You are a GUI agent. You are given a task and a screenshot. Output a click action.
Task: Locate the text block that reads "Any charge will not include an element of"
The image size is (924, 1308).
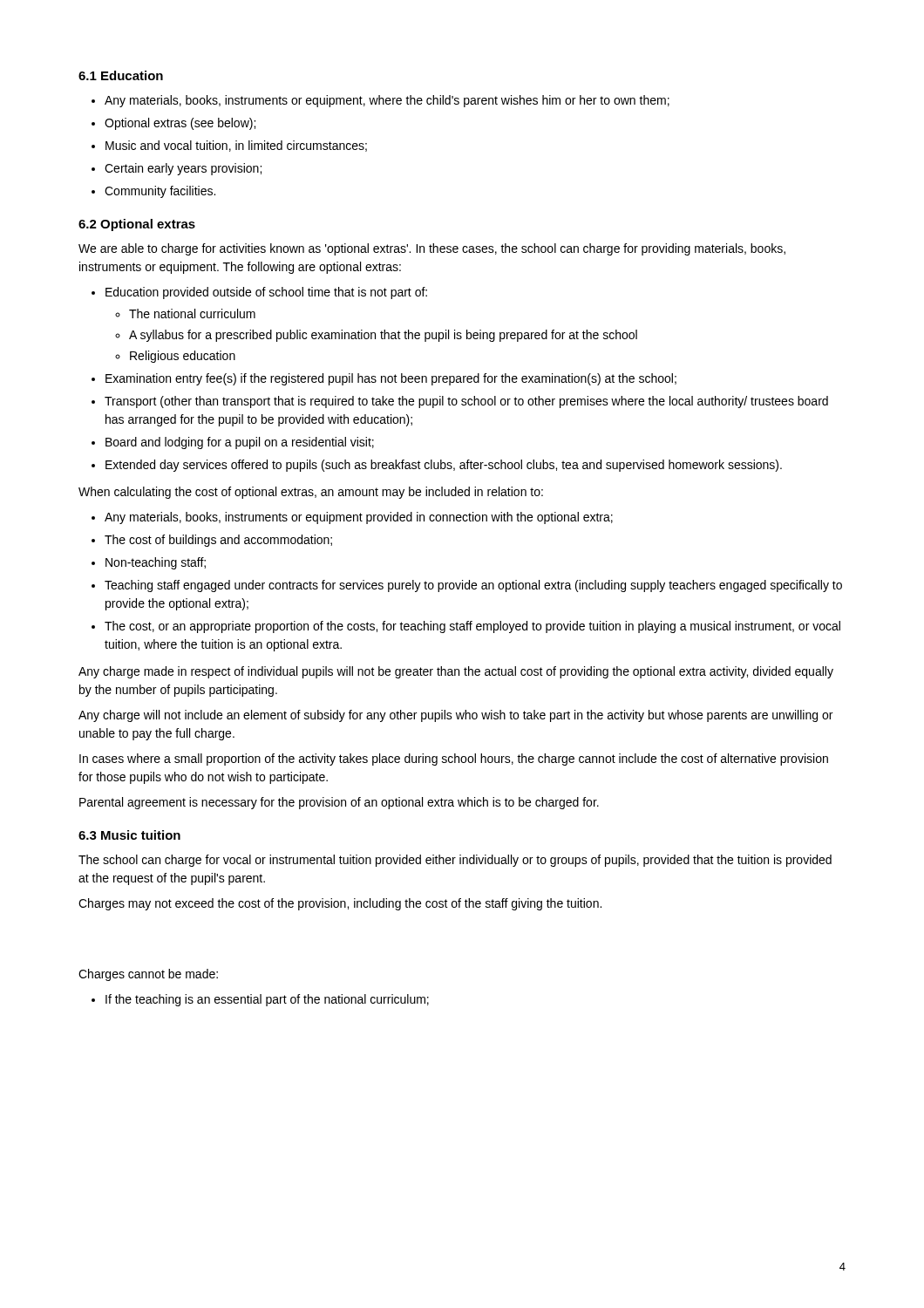pyautogui.click(x=456, y=724)
